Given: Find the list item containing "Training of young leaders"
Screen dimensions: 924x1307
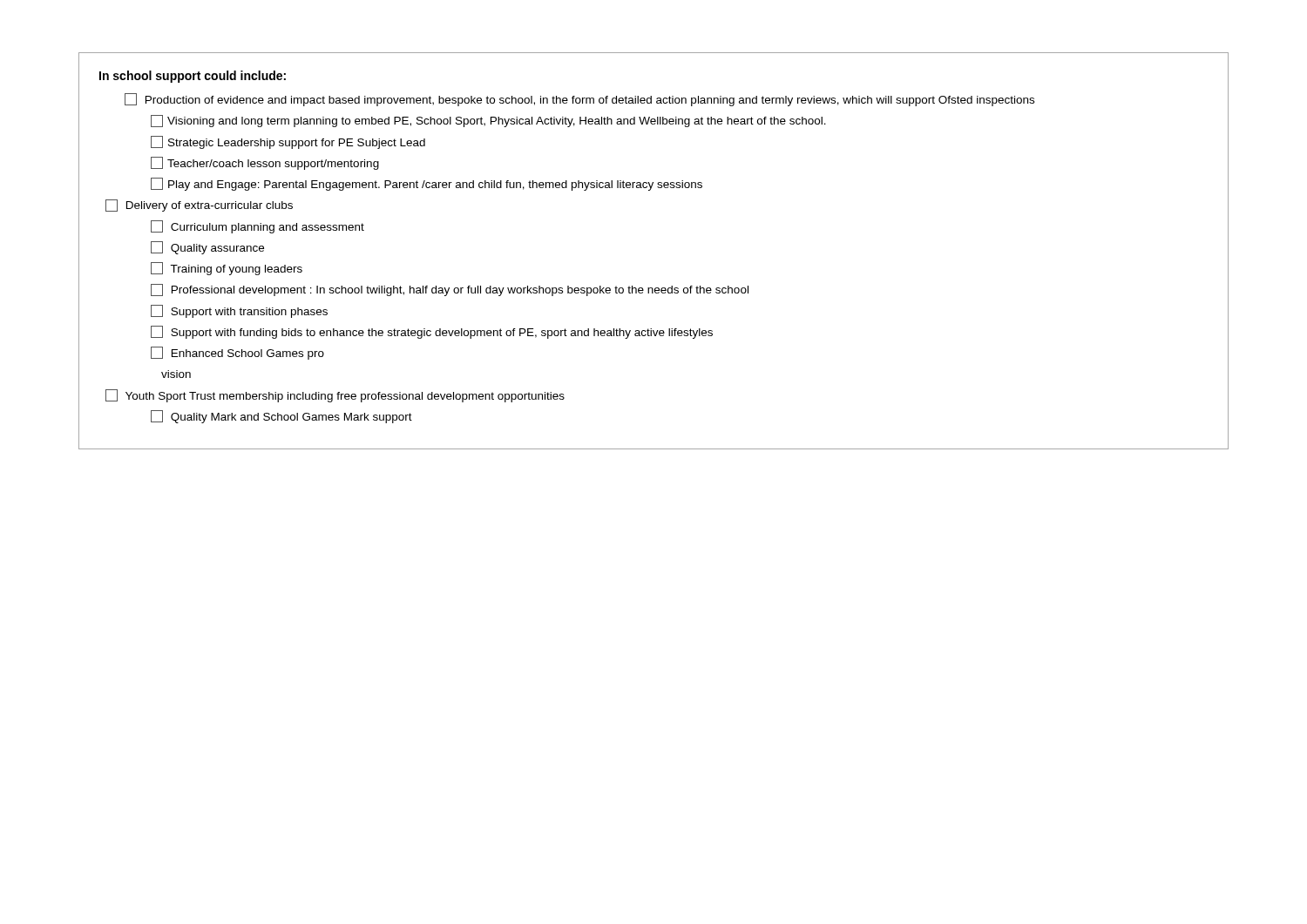Looking at the screenshot, I should 227,269.
